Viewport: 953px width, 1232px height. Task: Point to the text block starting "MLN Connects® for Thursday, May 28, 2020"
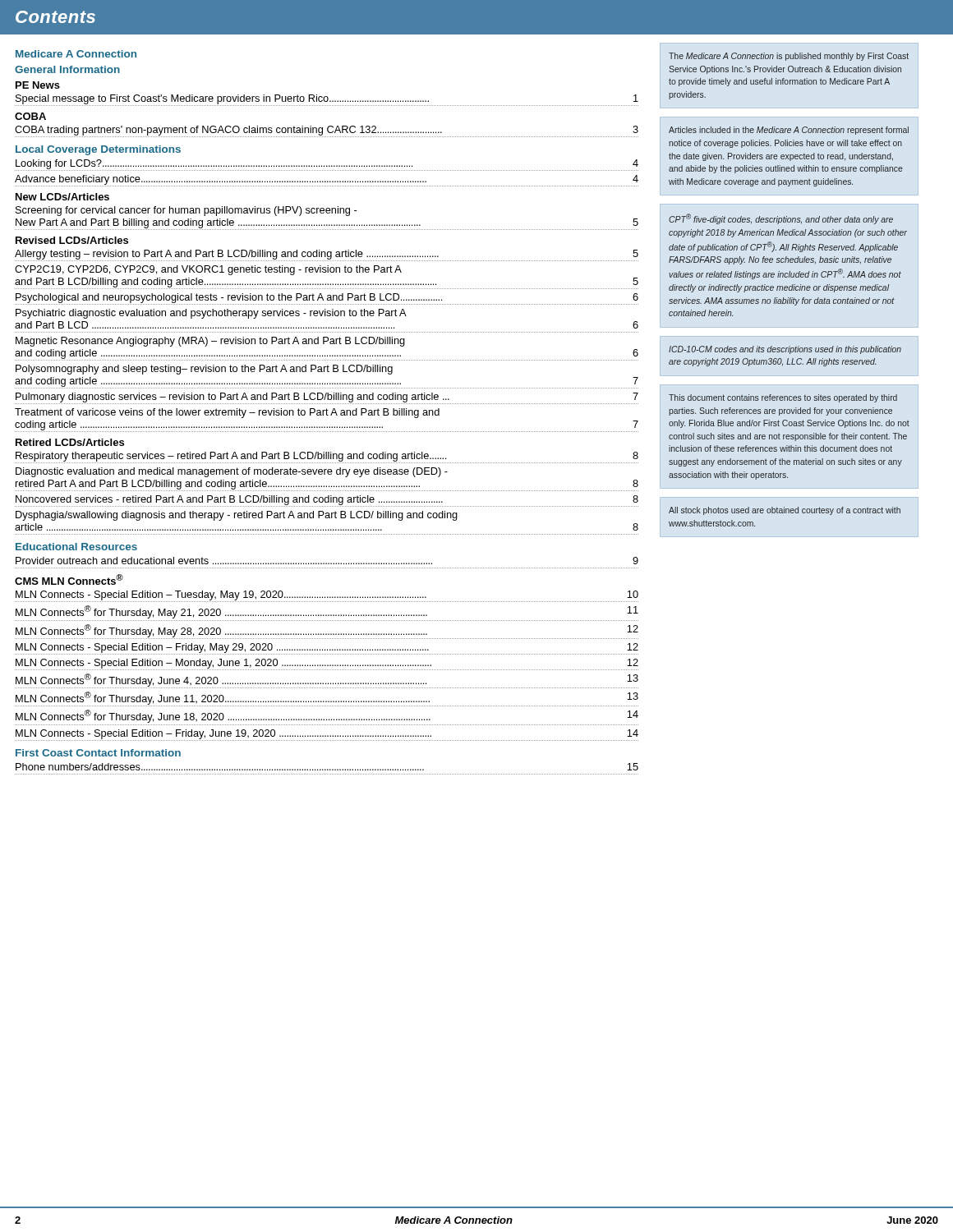coord(327,630)
